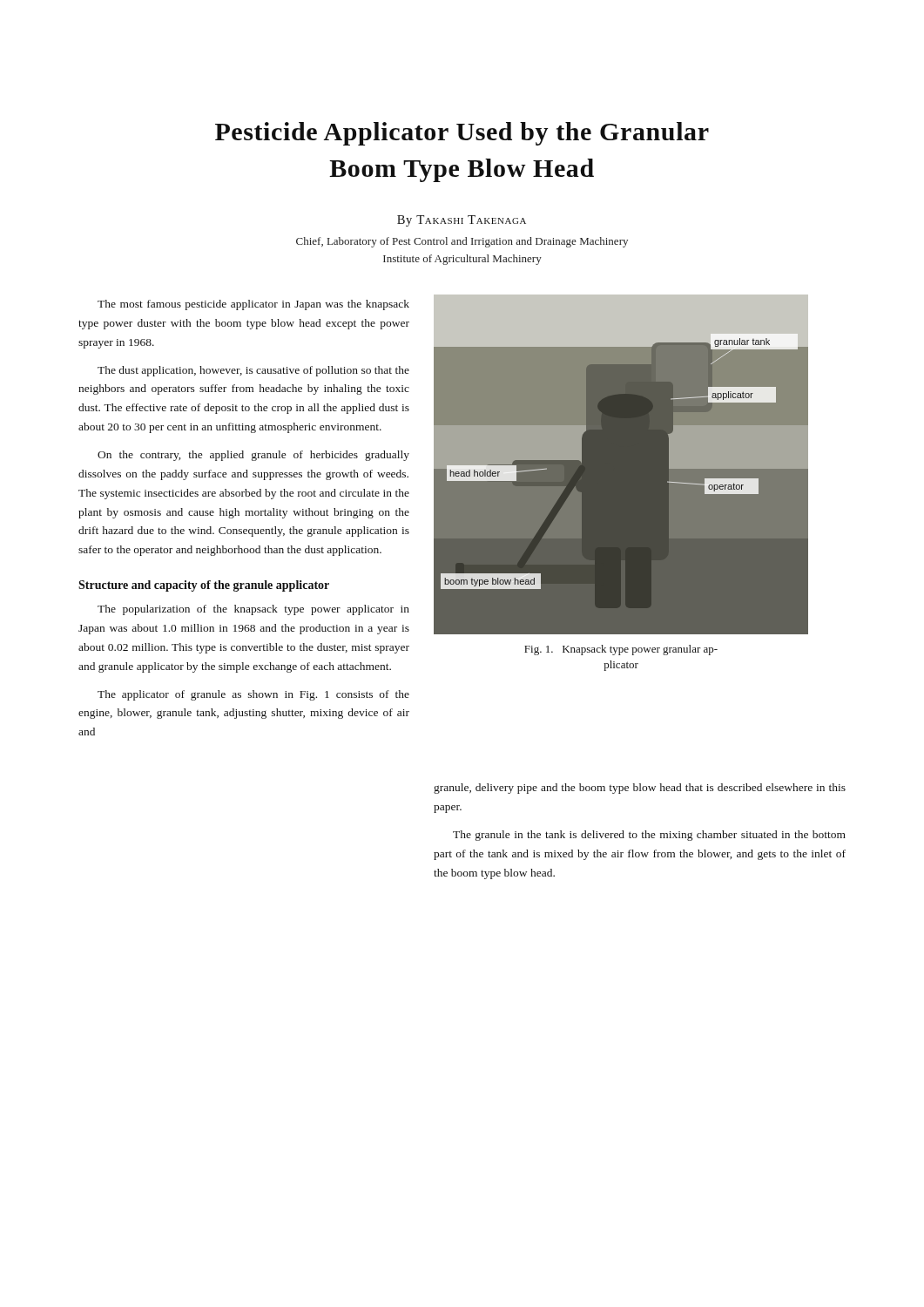This screenshot has height=1307, width=924.
Task: Select the photo
Action: point(621,484)
